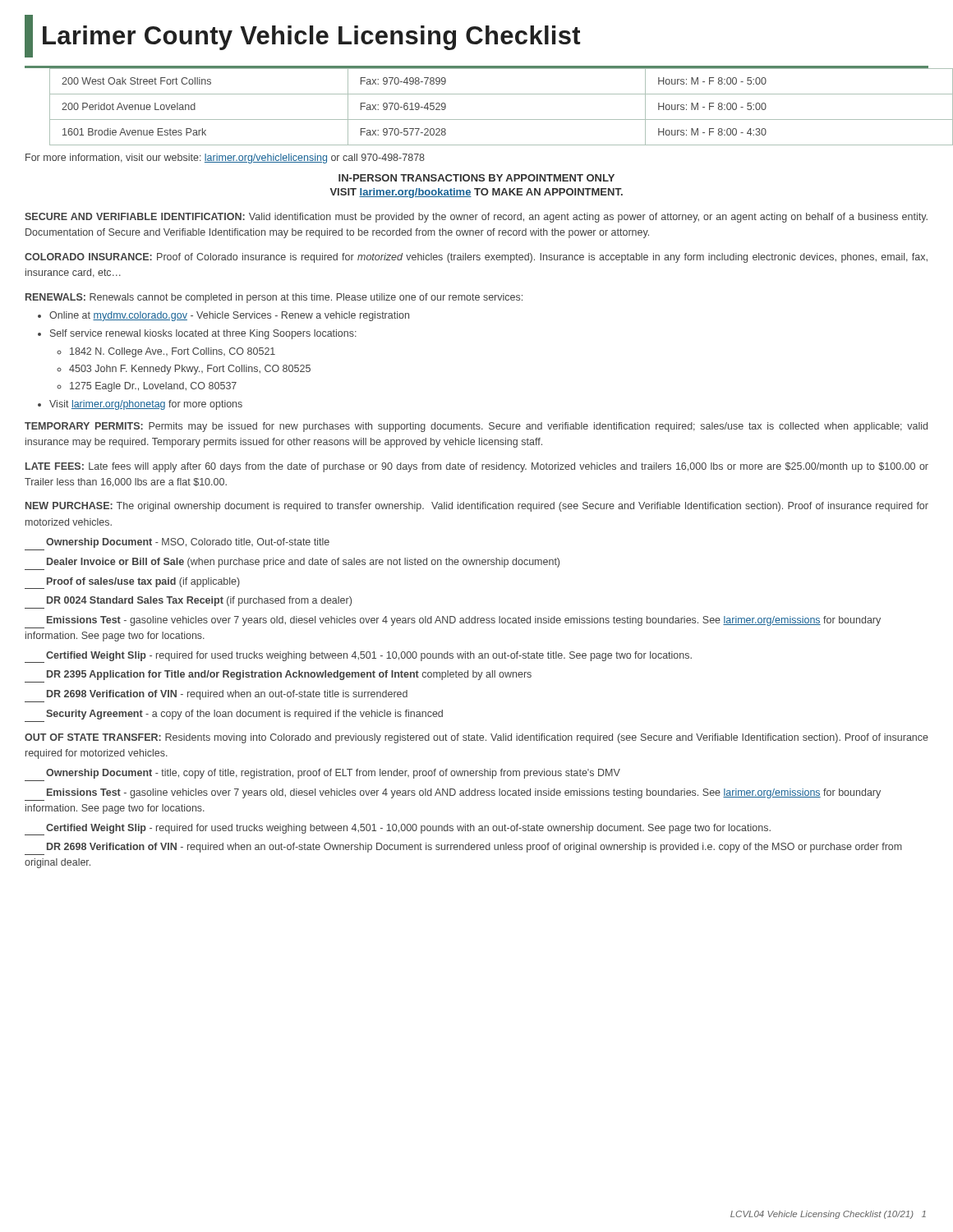Find the region starting "NEW PURCHASE: The original ownership"
Viewport: 953px width, 1232px height.
pos(476,514)
